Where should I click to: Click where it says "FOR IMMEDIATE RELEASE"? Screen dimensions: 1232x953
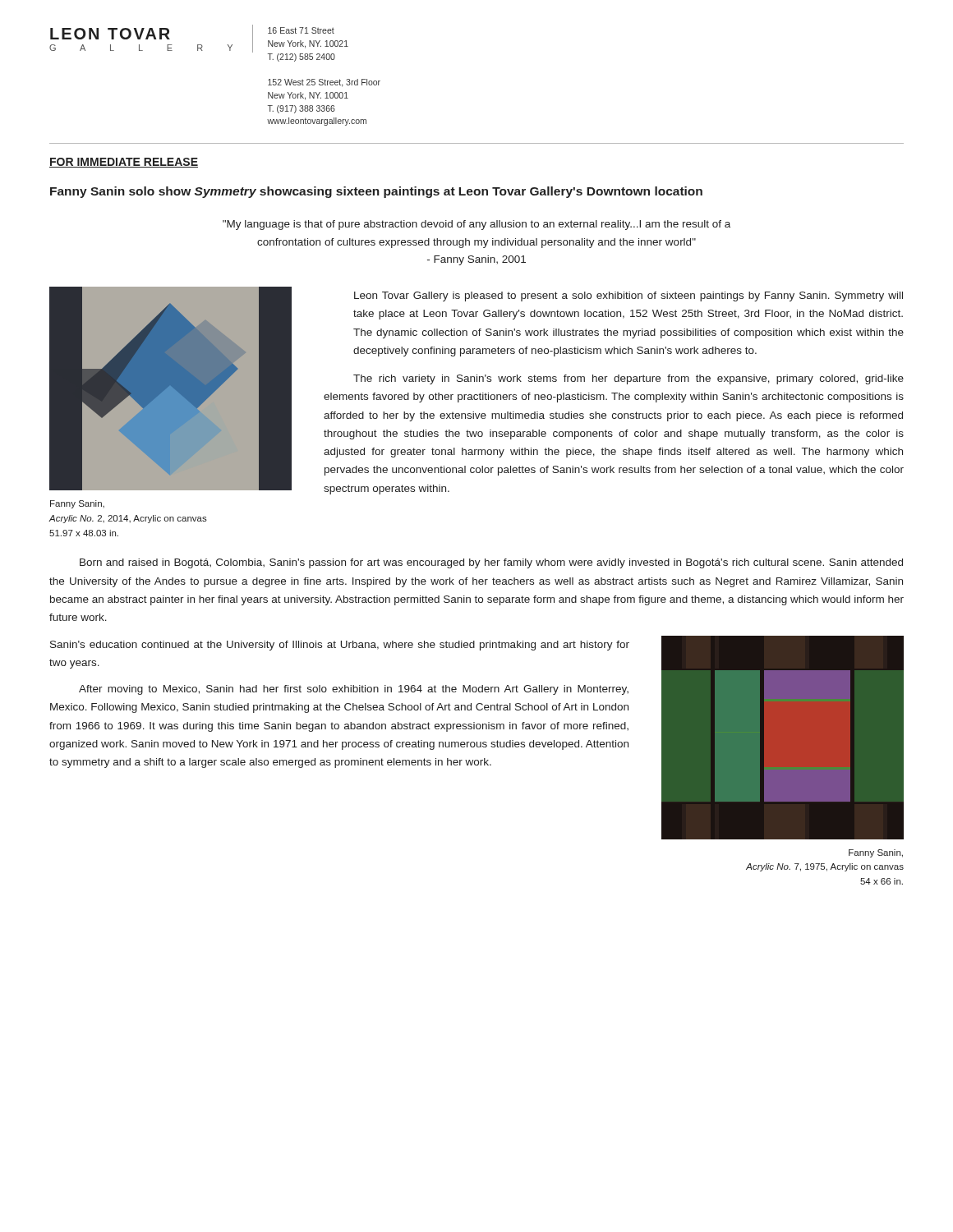[124, 162]
